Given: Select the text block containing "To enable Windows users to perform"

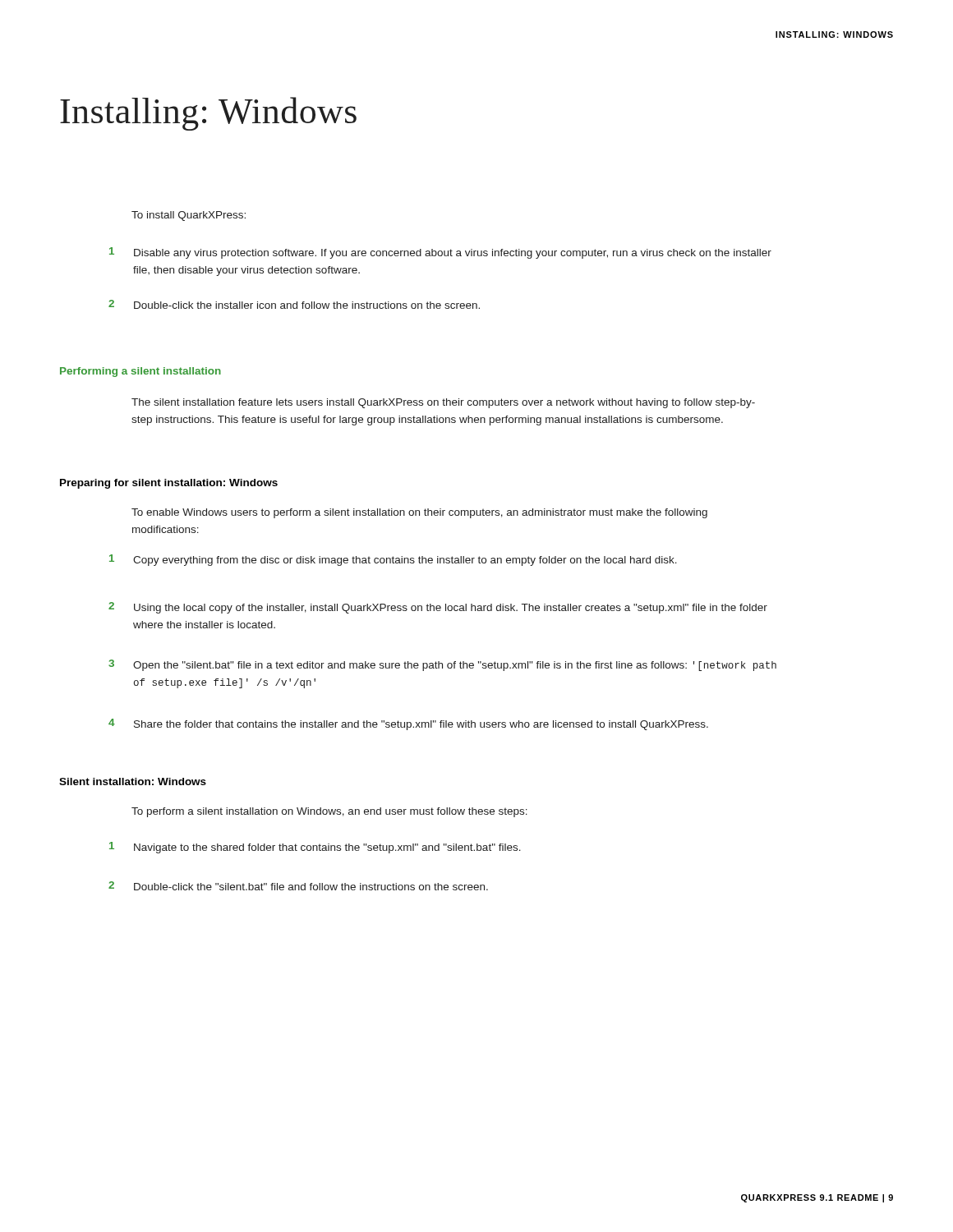Looking at the screenshot, I should [420, 521].
